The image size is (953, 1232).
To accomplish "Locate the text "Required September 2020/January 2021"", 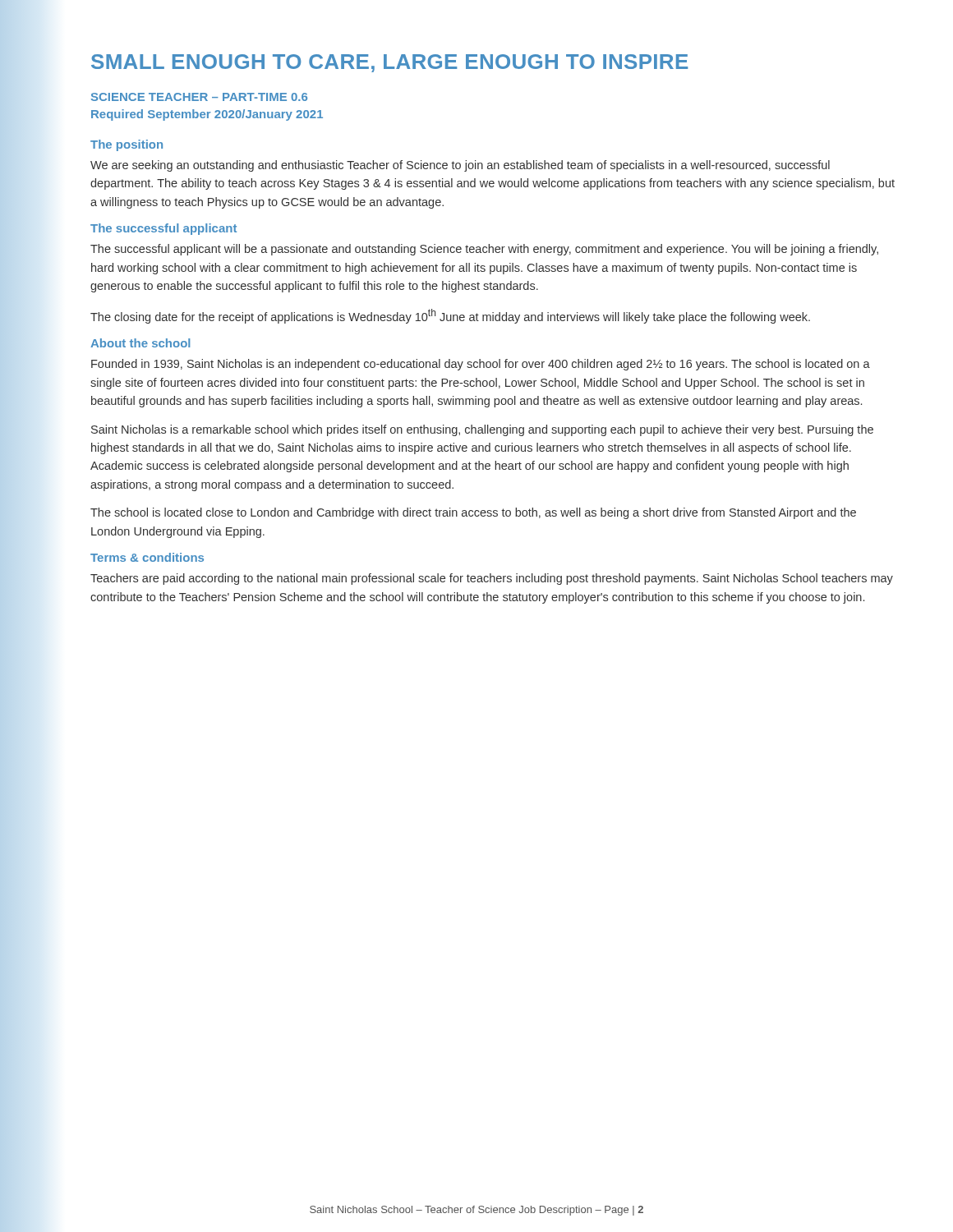I will pos(207,114).
